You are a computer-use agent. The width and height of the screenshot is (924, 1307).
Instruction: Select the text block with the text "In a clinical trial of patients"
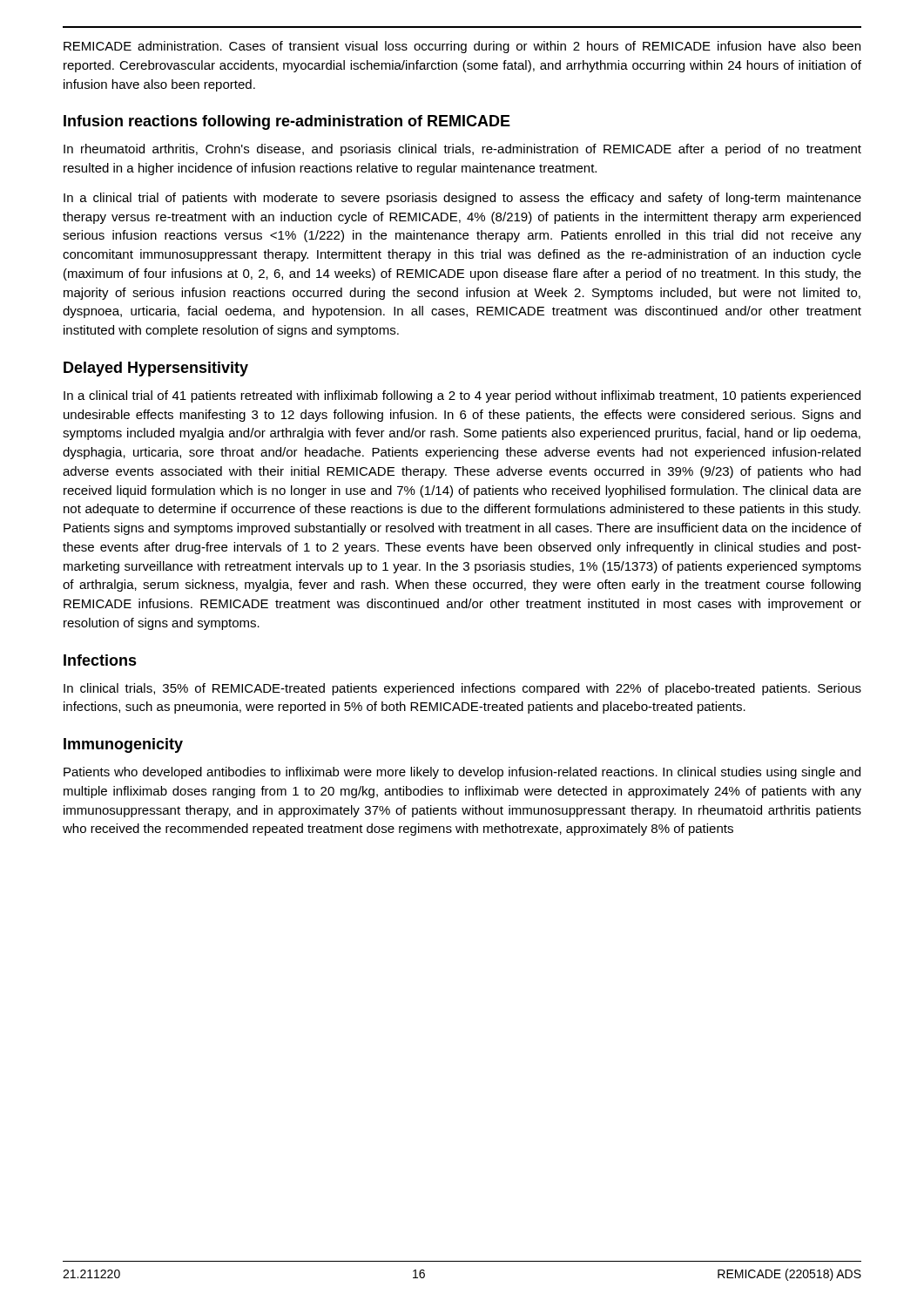pyautogui.click(x=462, y=263)
